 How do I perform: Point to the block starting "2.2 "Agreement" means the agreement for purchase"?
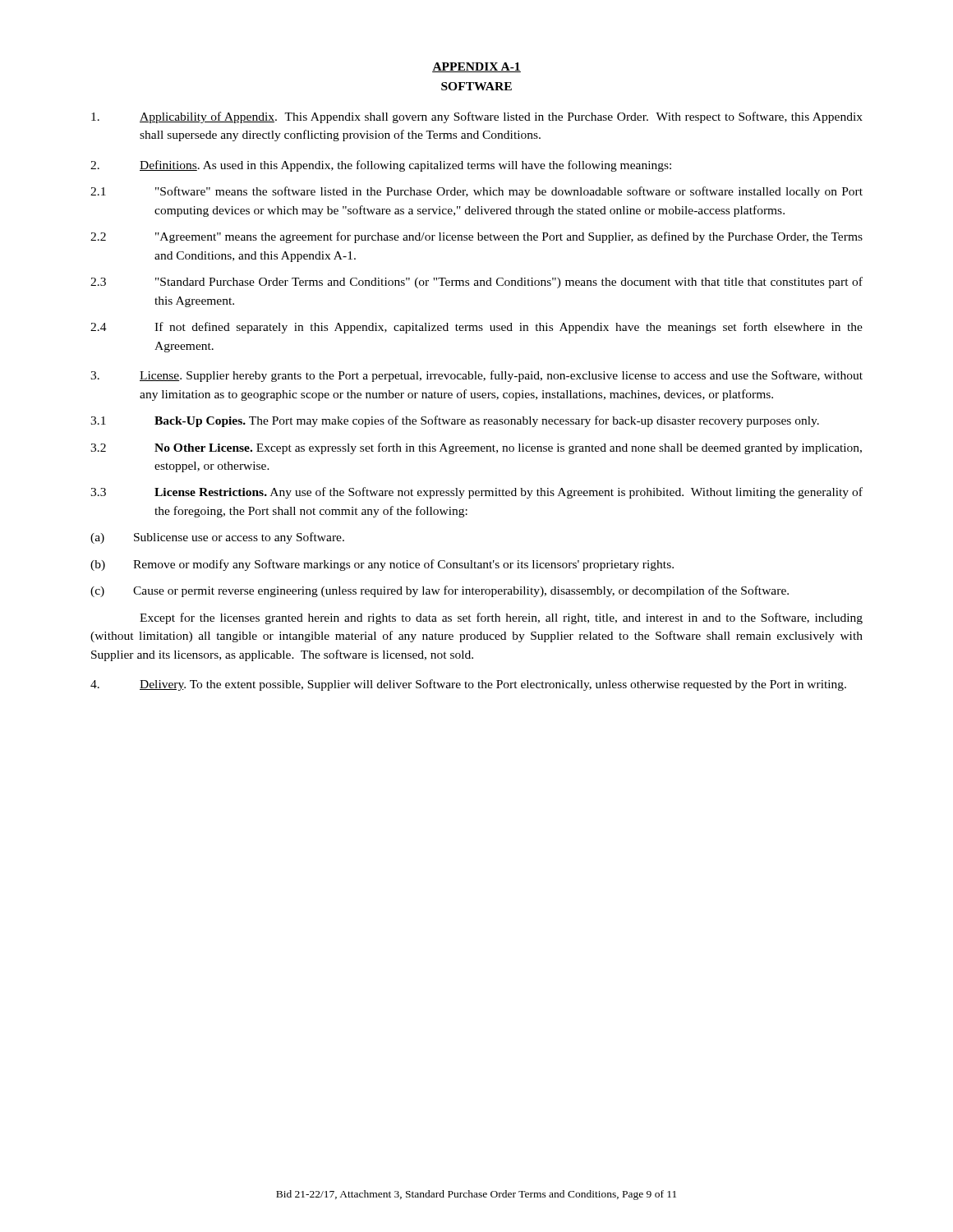click(x=476, y=246)
